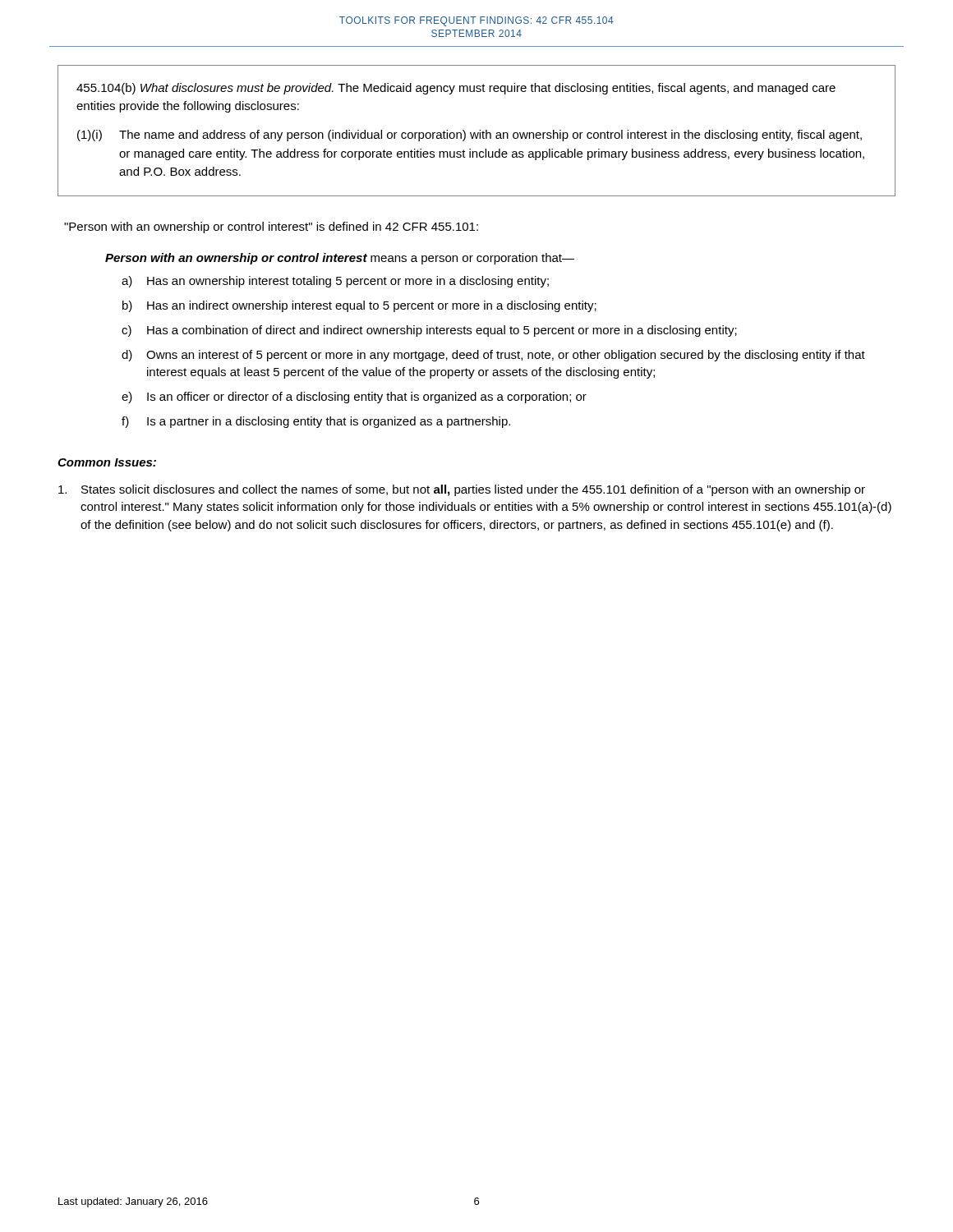Navigate to the text starting "d) Owns an interest of 5 percent or"
This screenshot has width=953, height=1232.
point(509,363)
